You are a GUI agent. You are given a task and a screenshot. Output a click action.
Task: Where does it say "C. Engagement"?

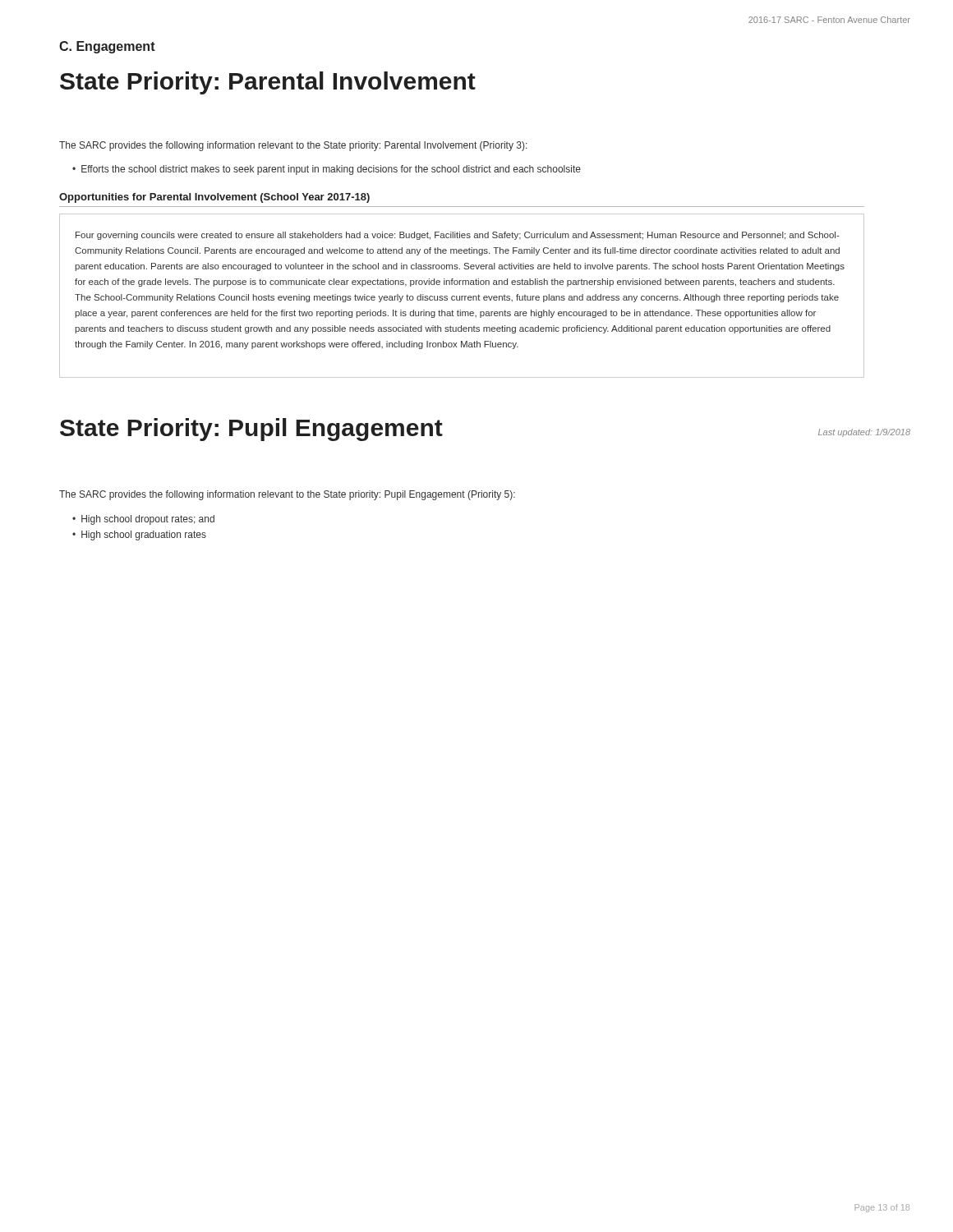click(x=107, y=46)
